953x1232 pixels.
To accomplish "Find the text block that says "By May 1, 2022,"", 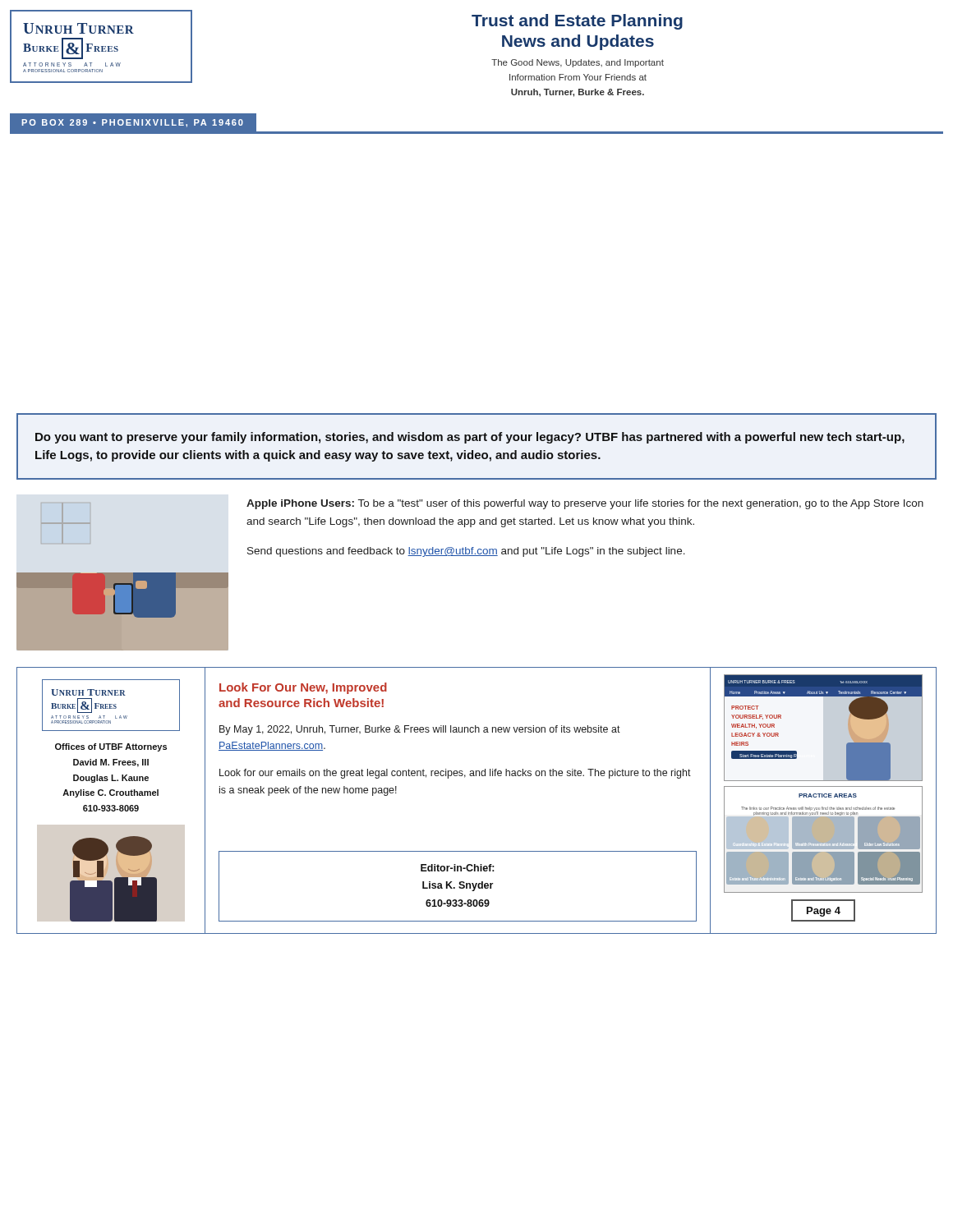I will click(458, 760).
